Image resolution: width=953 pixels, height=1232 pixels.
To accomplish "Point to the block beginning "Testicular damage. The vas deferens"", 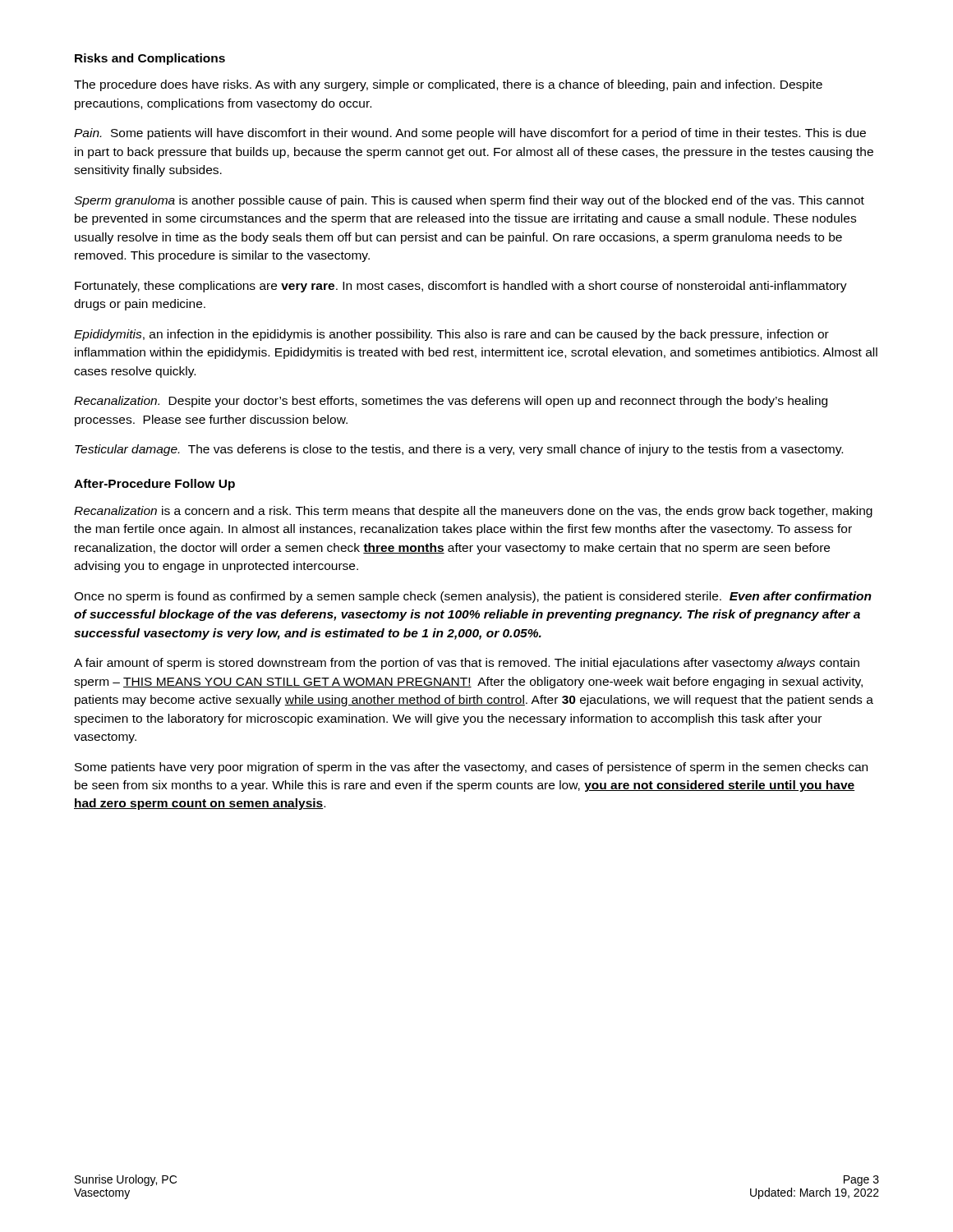I will pos(459,449).
